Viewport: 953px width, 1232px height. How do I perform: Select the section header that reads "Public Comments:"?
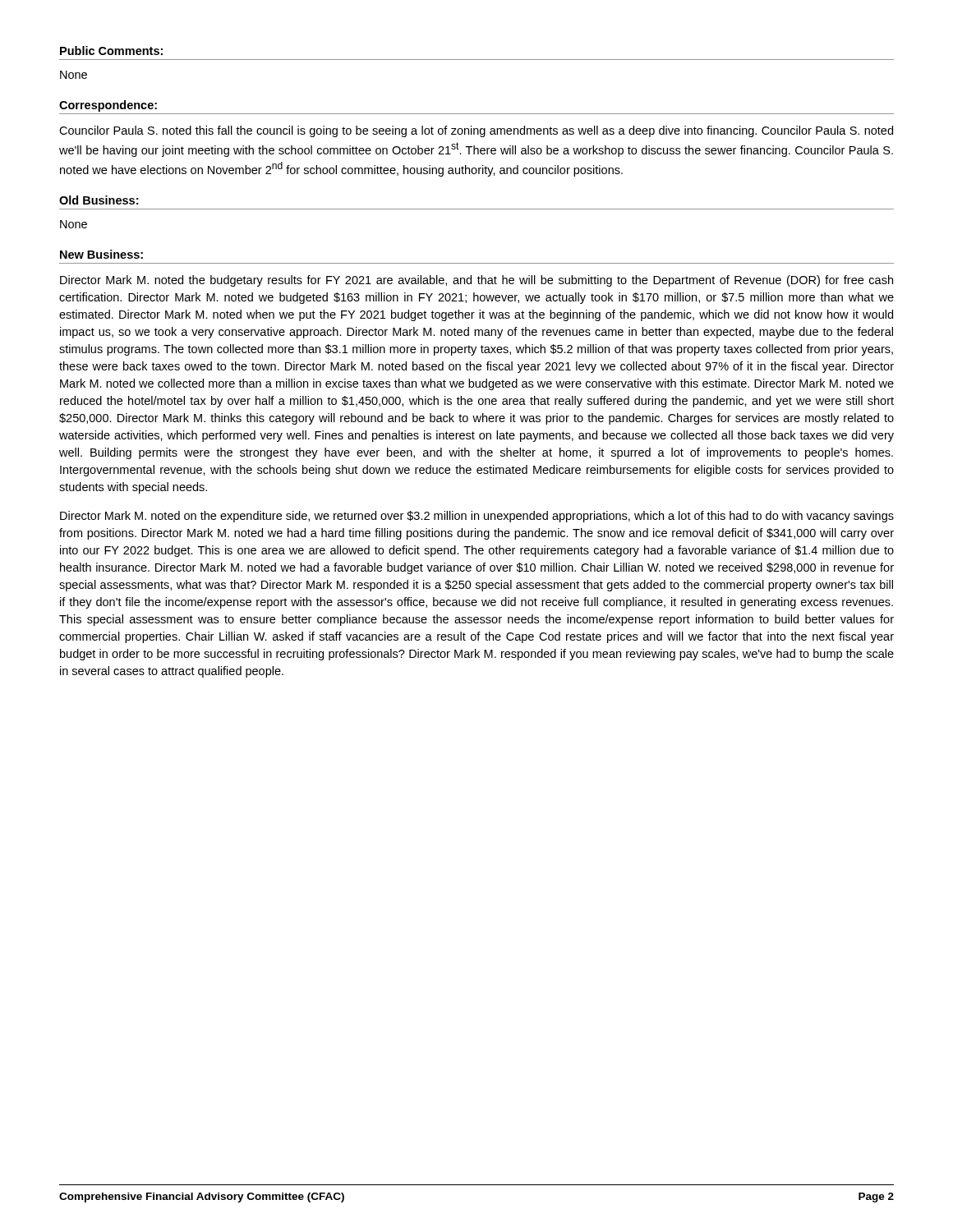(x=111, y=51)
